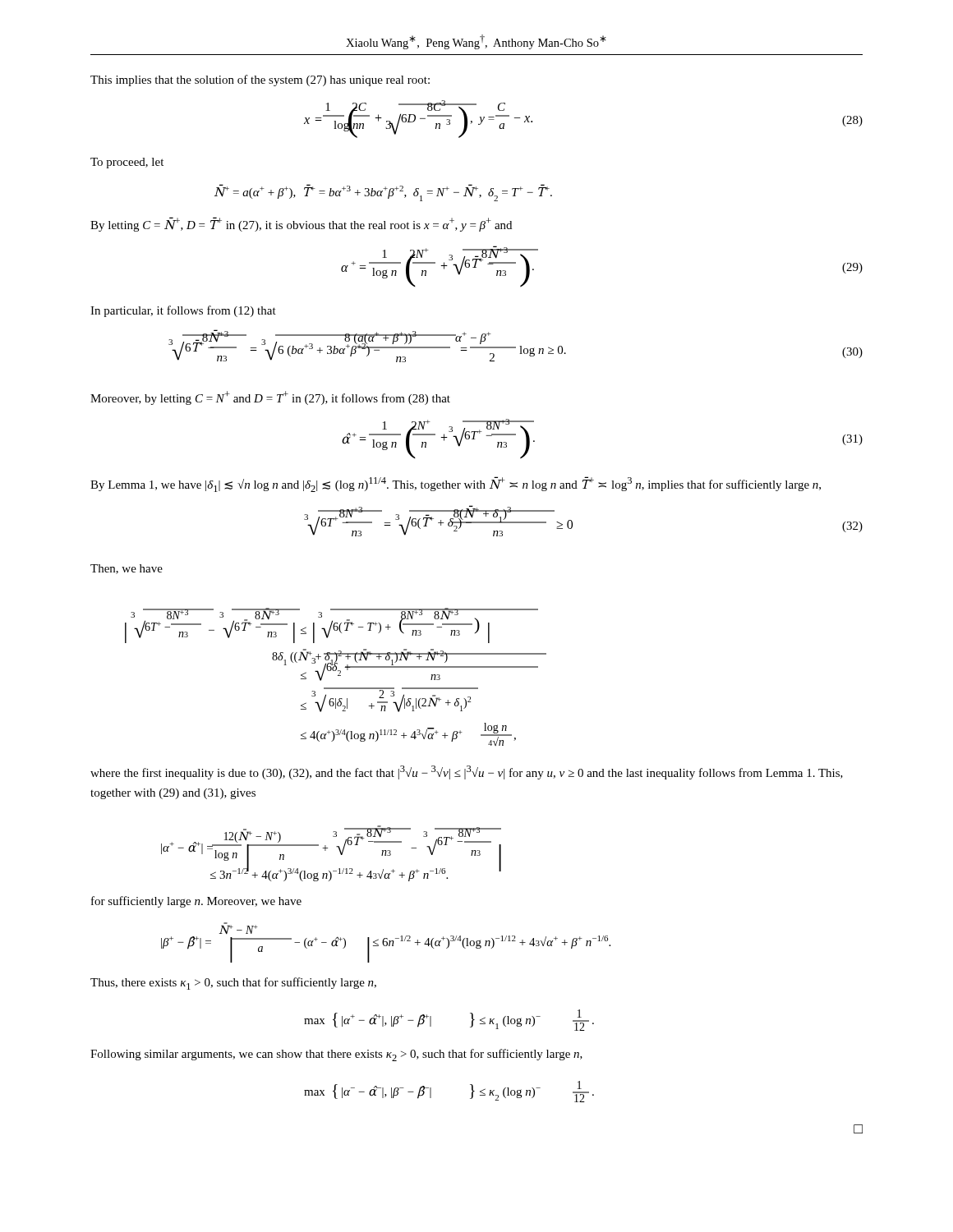The width and height of the screenshot is (953, 1232).
Task: Locate the formula that reads "3 √ 6T+ − 8N+3 n3 = 3"
Action: point(581,526)
